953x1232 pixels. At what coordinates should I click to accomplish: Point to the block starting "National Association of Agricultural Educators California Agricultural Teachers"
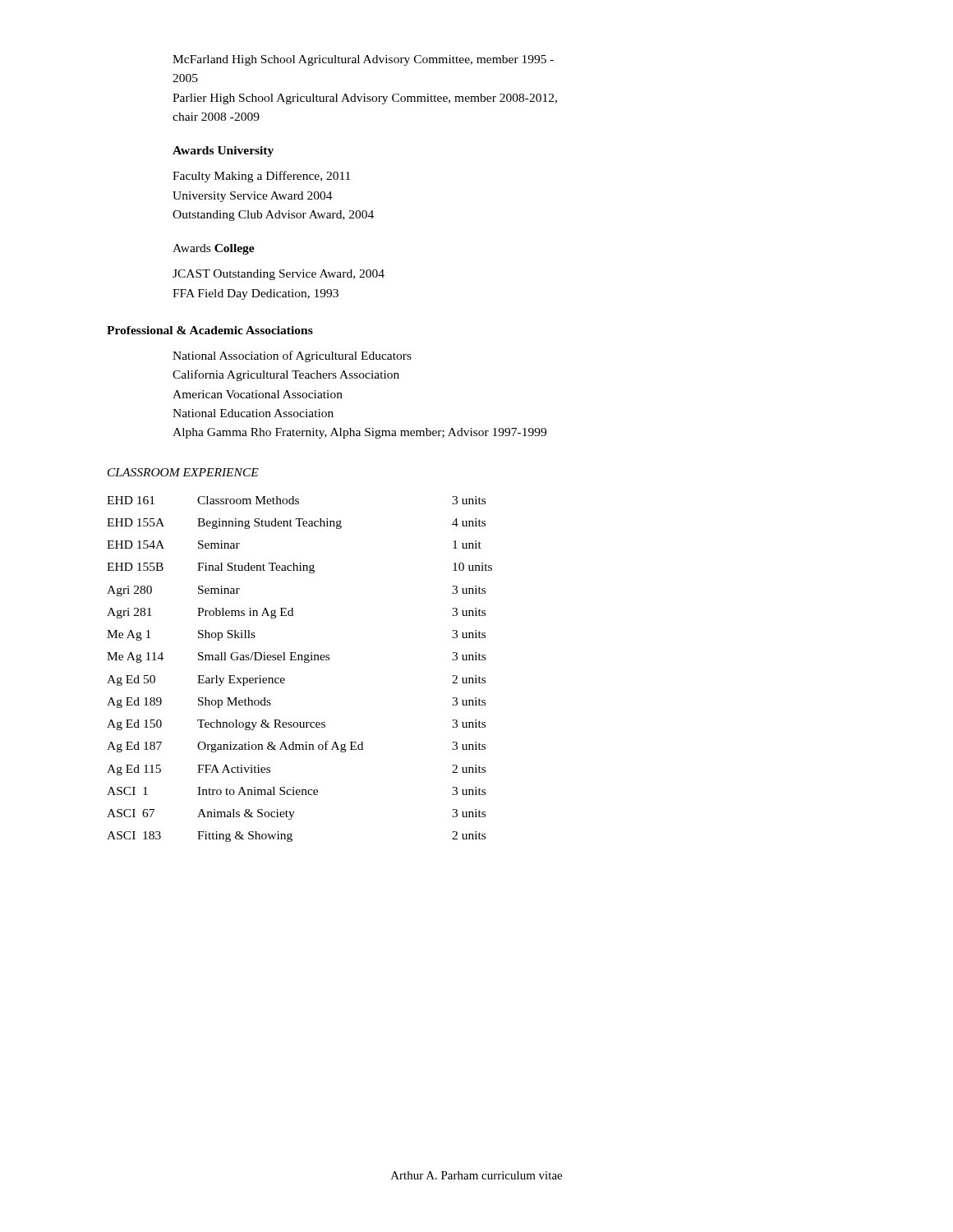tap(292, 356)
